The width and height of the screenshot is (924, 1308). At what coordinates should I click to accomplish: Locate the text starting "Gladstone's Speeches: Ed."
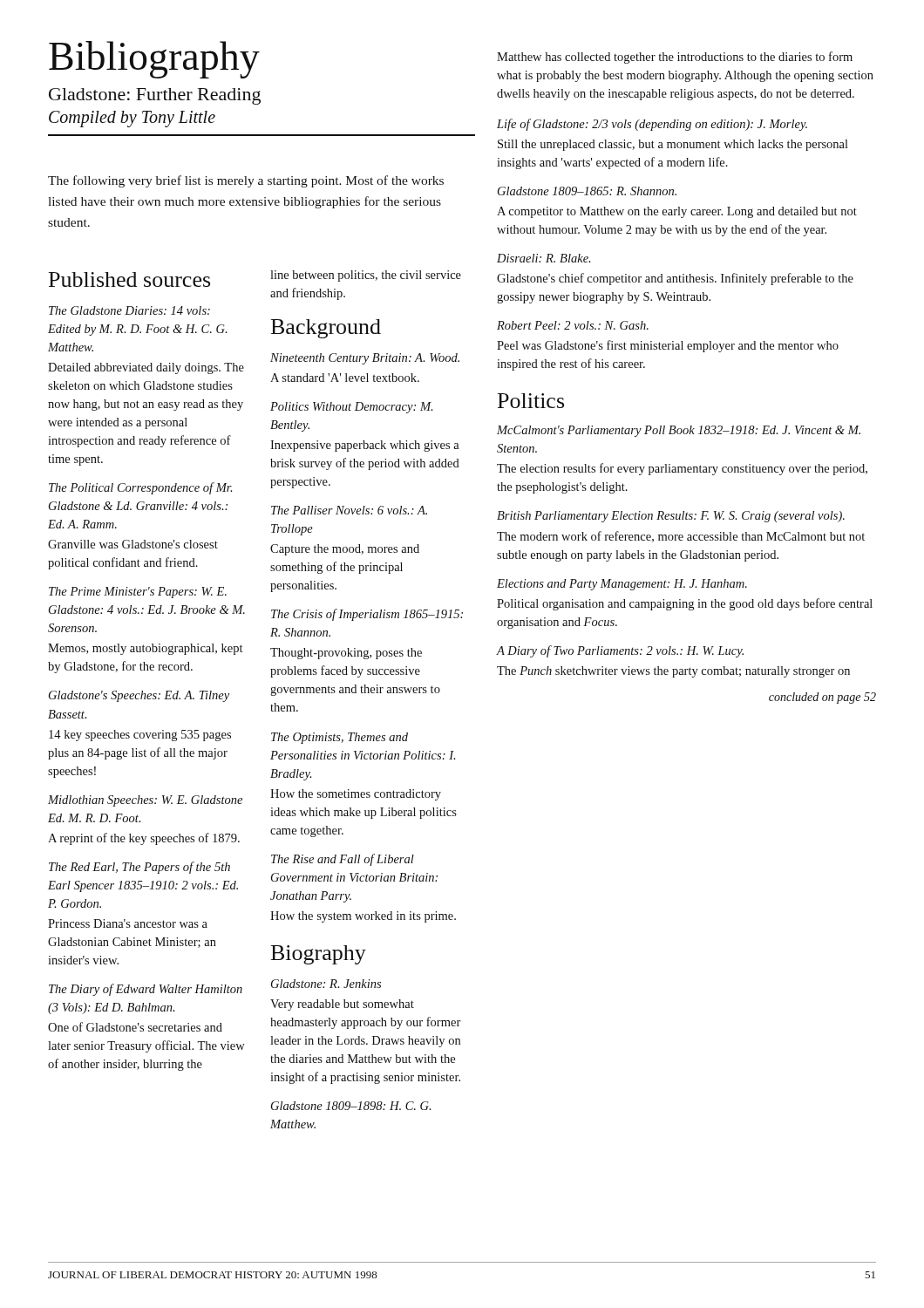point(147,733)
